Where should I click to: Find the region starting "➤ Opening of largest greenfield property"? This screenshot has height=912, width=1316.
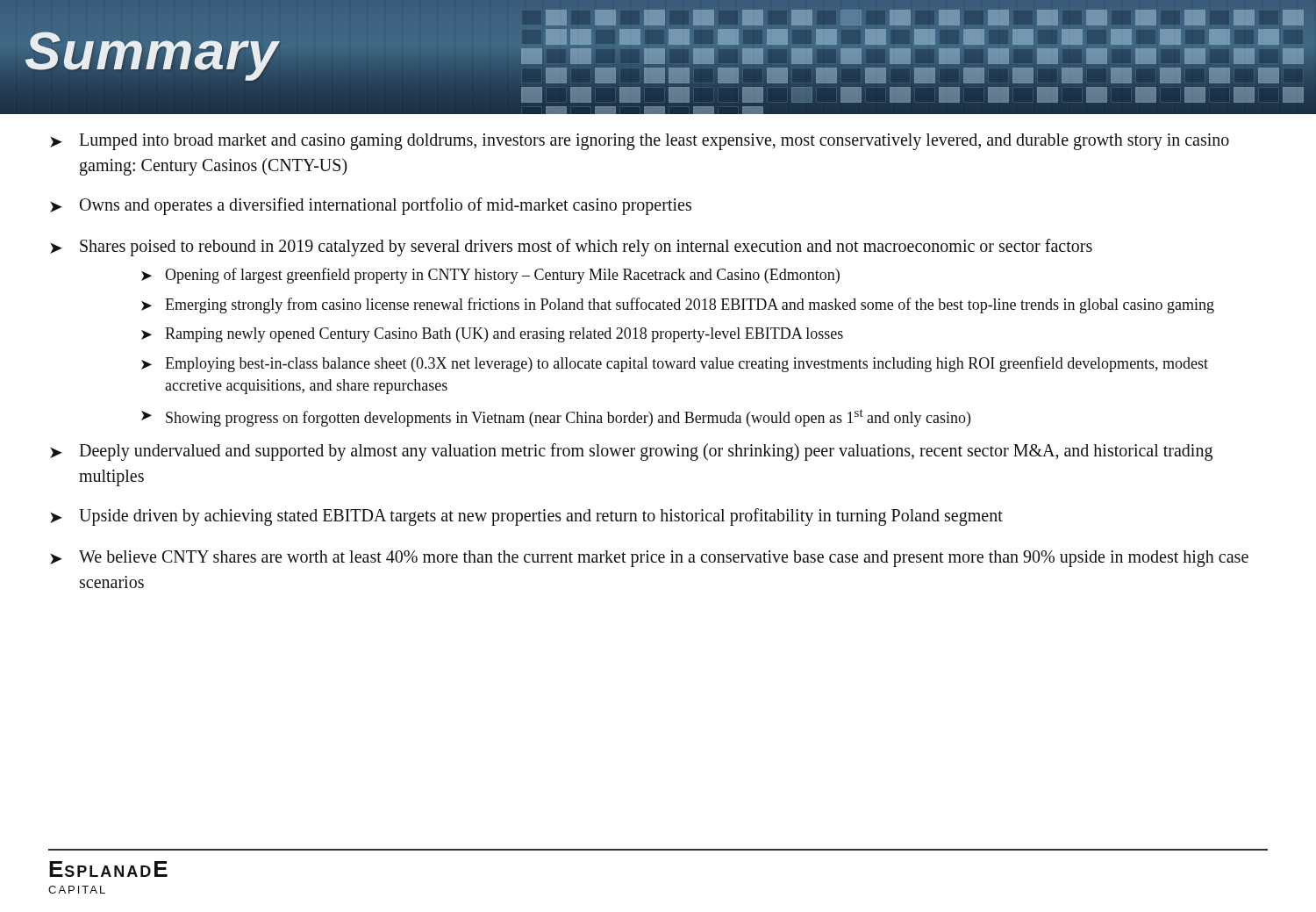(490, 276)
